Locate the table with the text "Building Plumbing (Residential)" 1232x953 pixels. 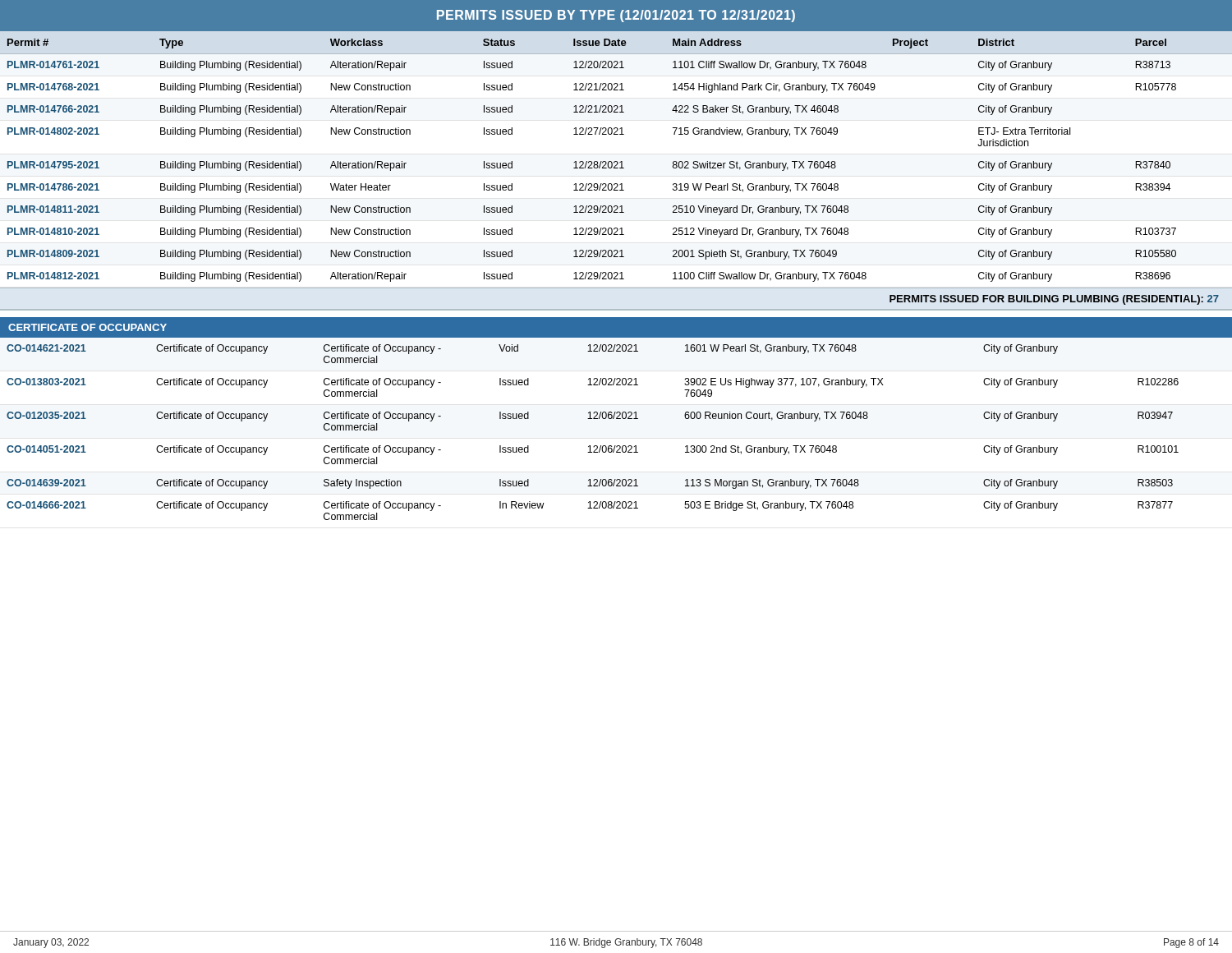616,159
